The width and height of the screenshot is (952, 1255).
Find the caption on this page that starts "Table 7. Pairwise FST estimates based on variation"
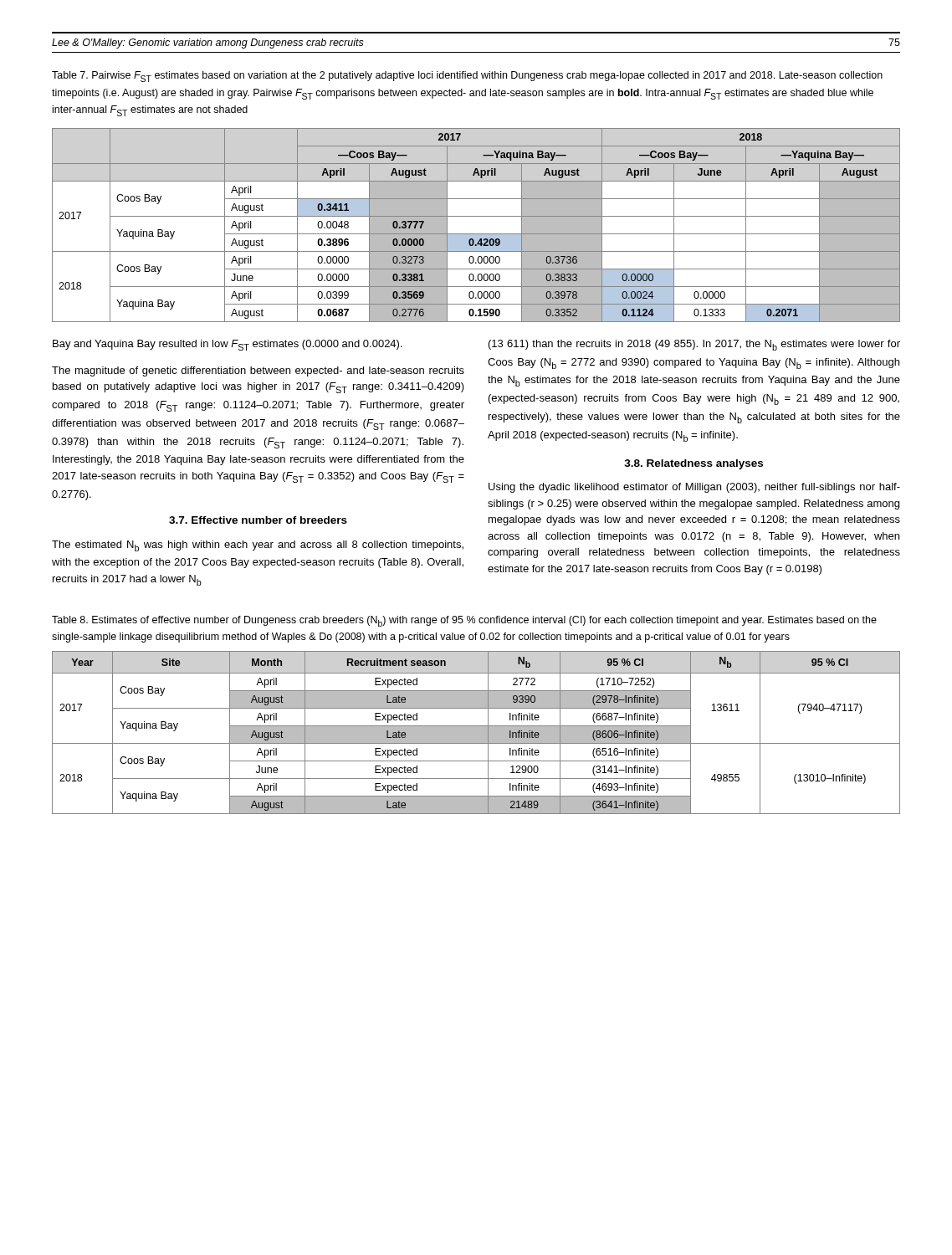(467, 94)
